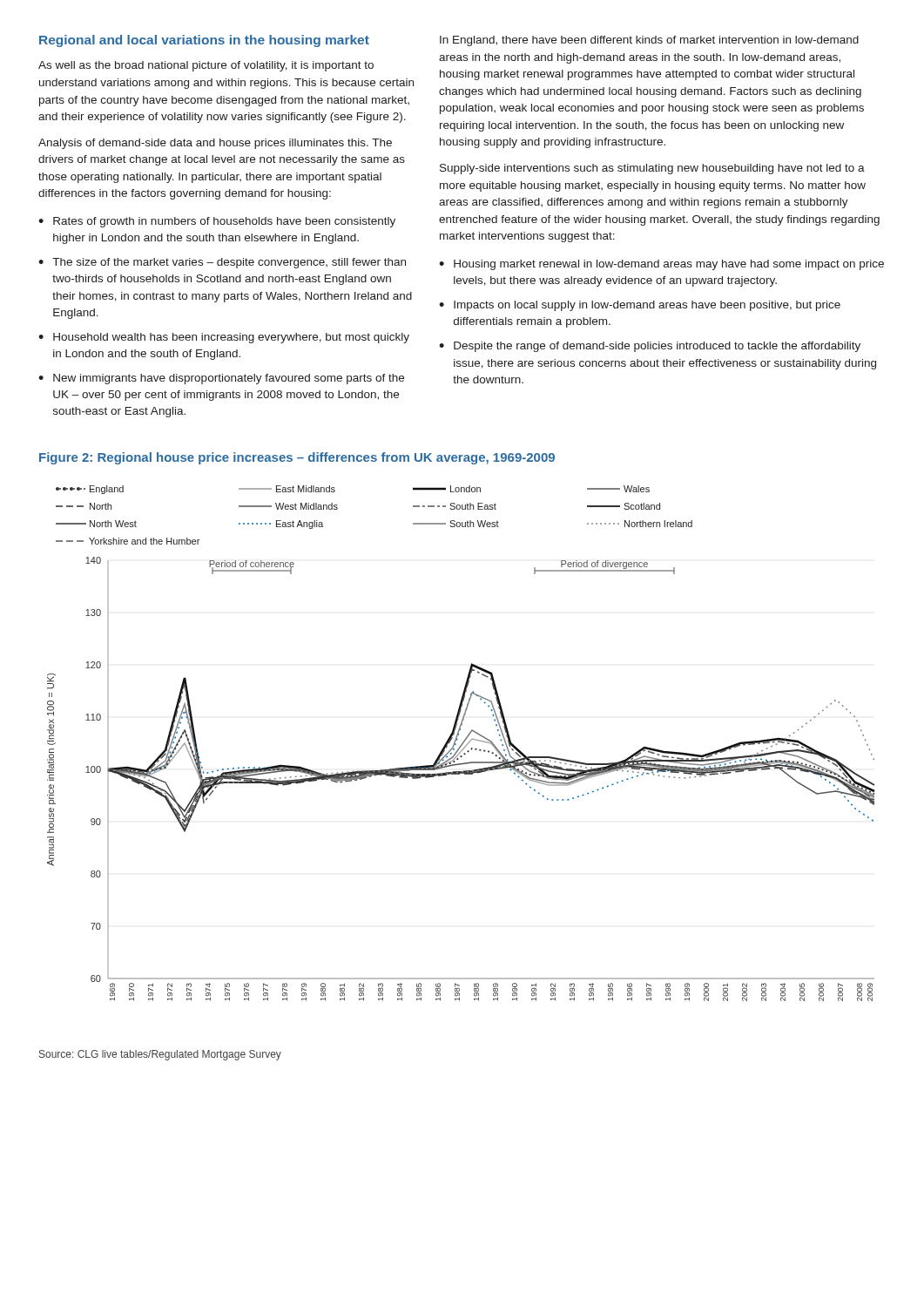Point to the element starting "Regional and local variations in"
Screen dimensions: 1307x924
click(x=226, y=40)
